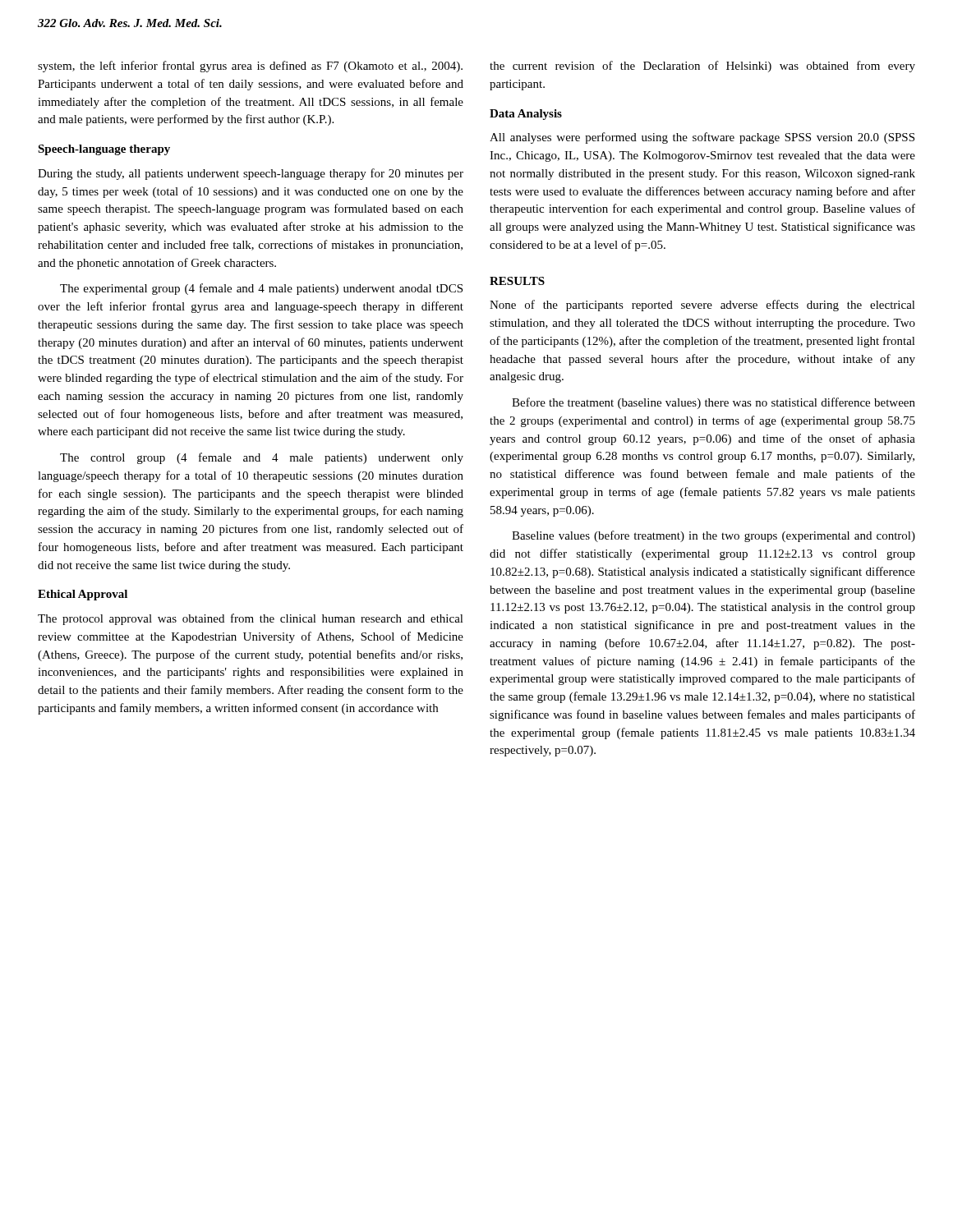
Task: Find the block on this page that starts "All analyses were performed using the software"
Action: coord(702,192)
